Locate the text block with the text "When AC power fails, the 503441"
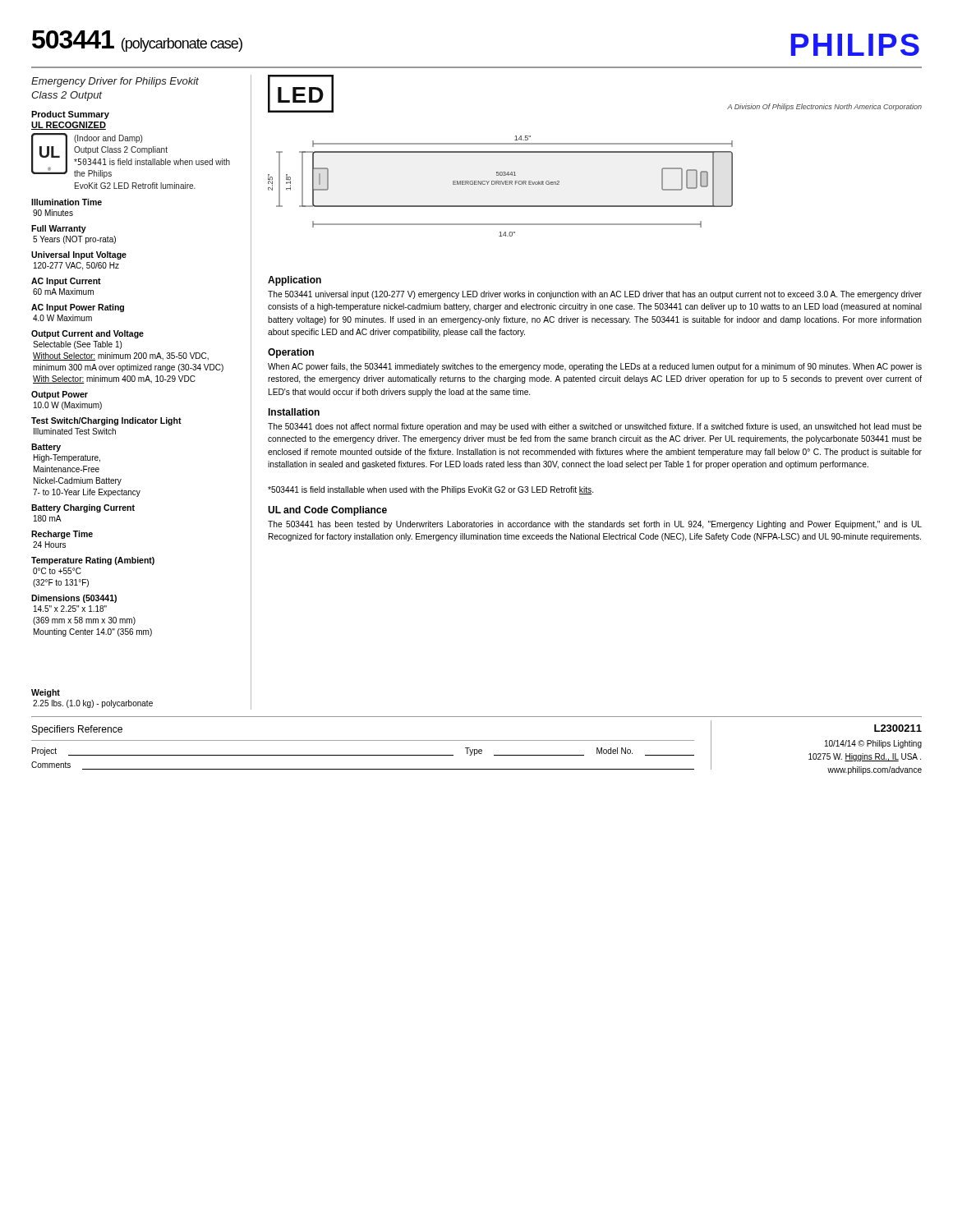Image resolution: width=953 pixels, height=1232 pixels. point(595,379)
